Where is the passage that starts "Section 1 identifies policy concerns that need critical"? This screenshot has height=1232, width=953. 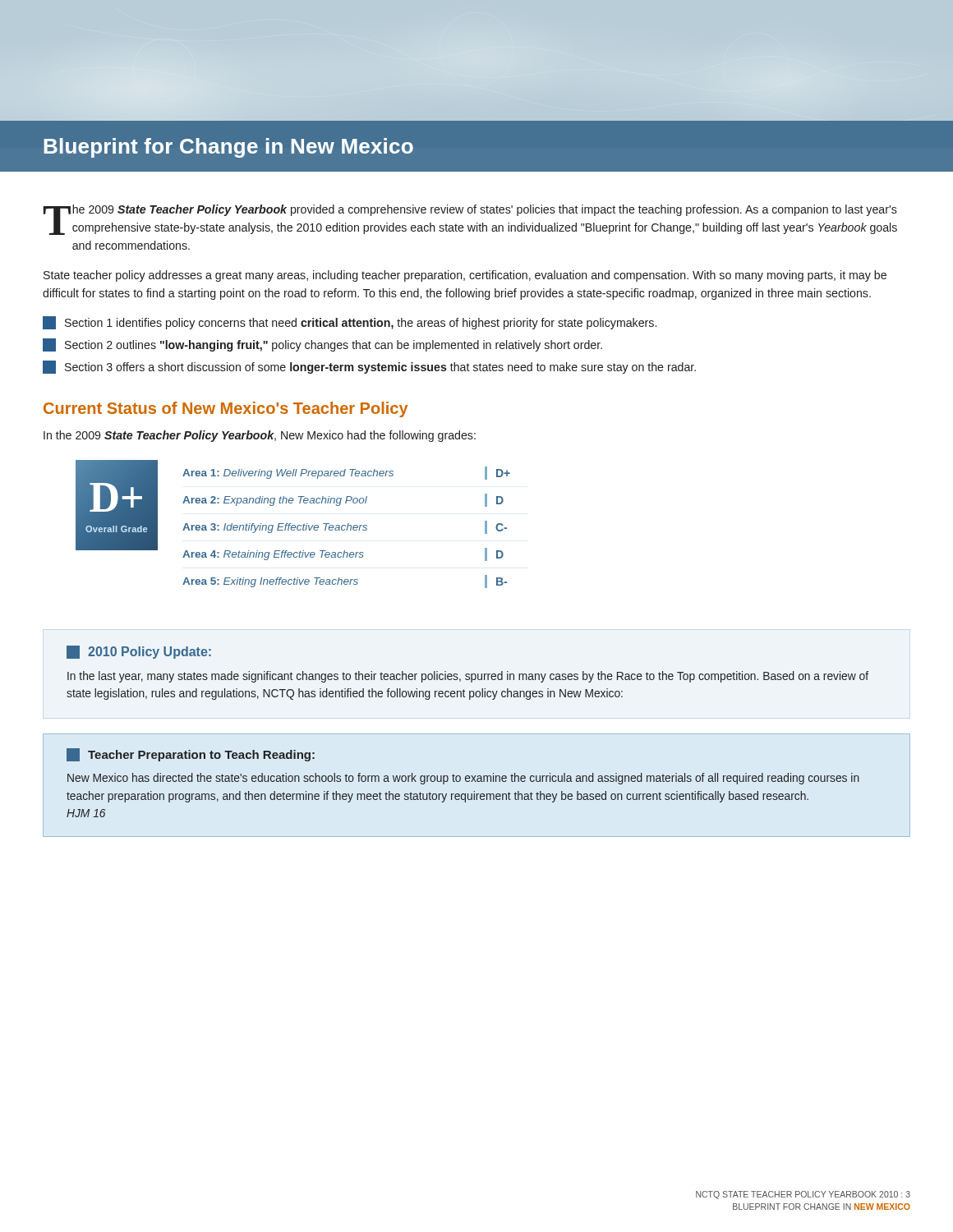pyautogui.click(x=350, y=323)
